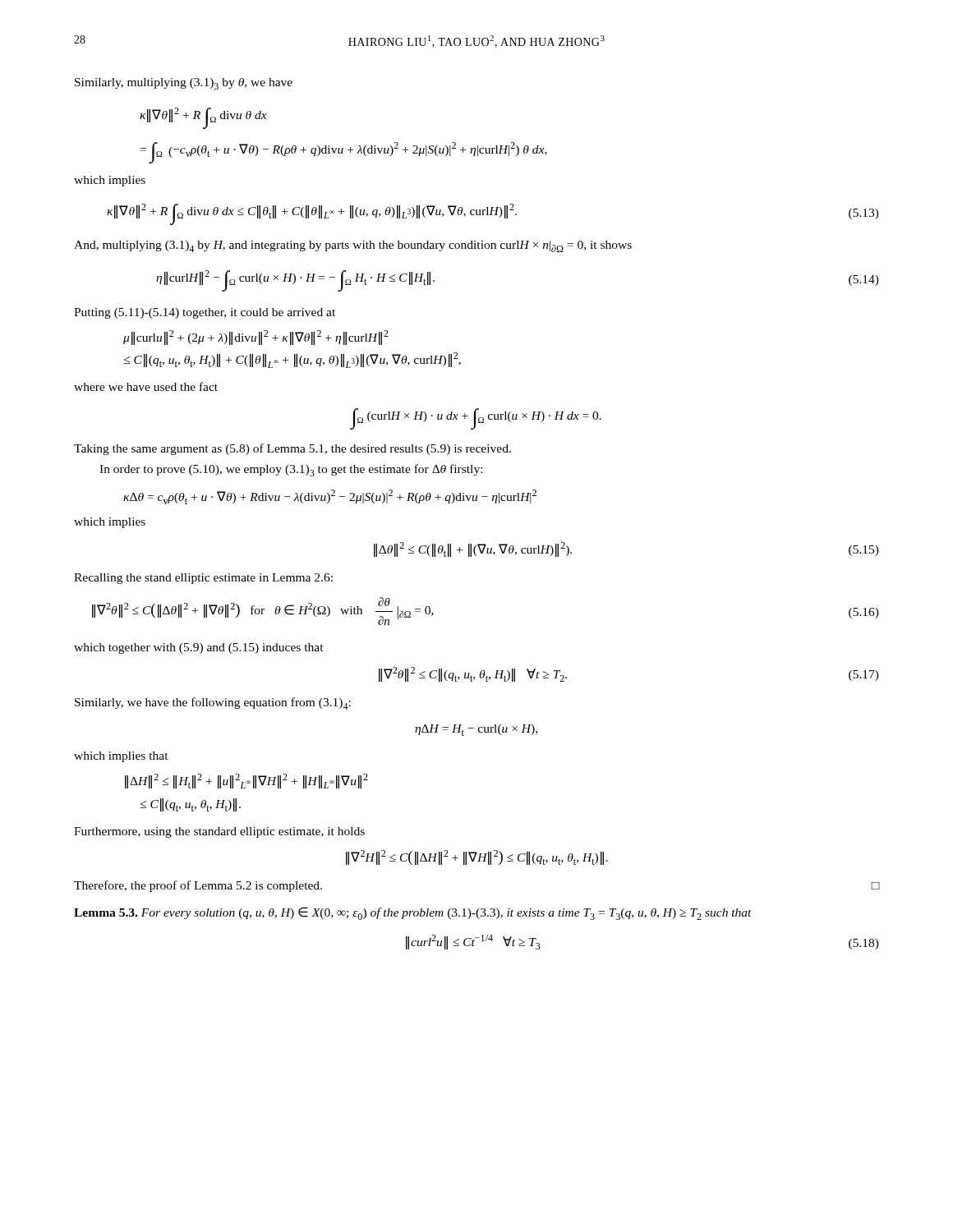
Task: Find the text block containing "Furthermore, using the standard elliptic"
Action: click(219, 830)
